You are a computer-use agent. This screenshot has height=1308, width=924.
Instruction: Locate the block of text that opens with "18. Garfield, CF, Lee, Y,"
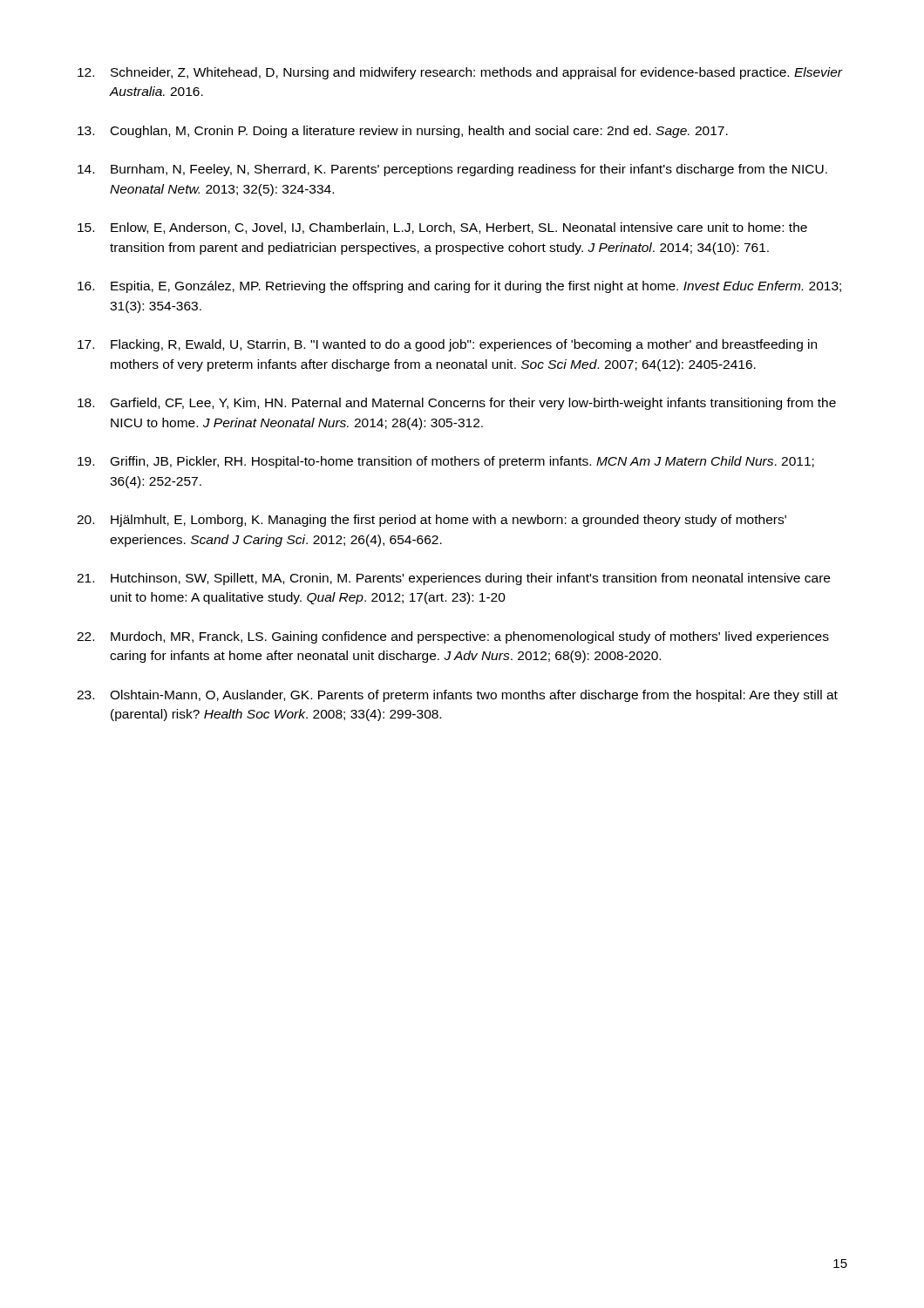[x=462, y=413]
